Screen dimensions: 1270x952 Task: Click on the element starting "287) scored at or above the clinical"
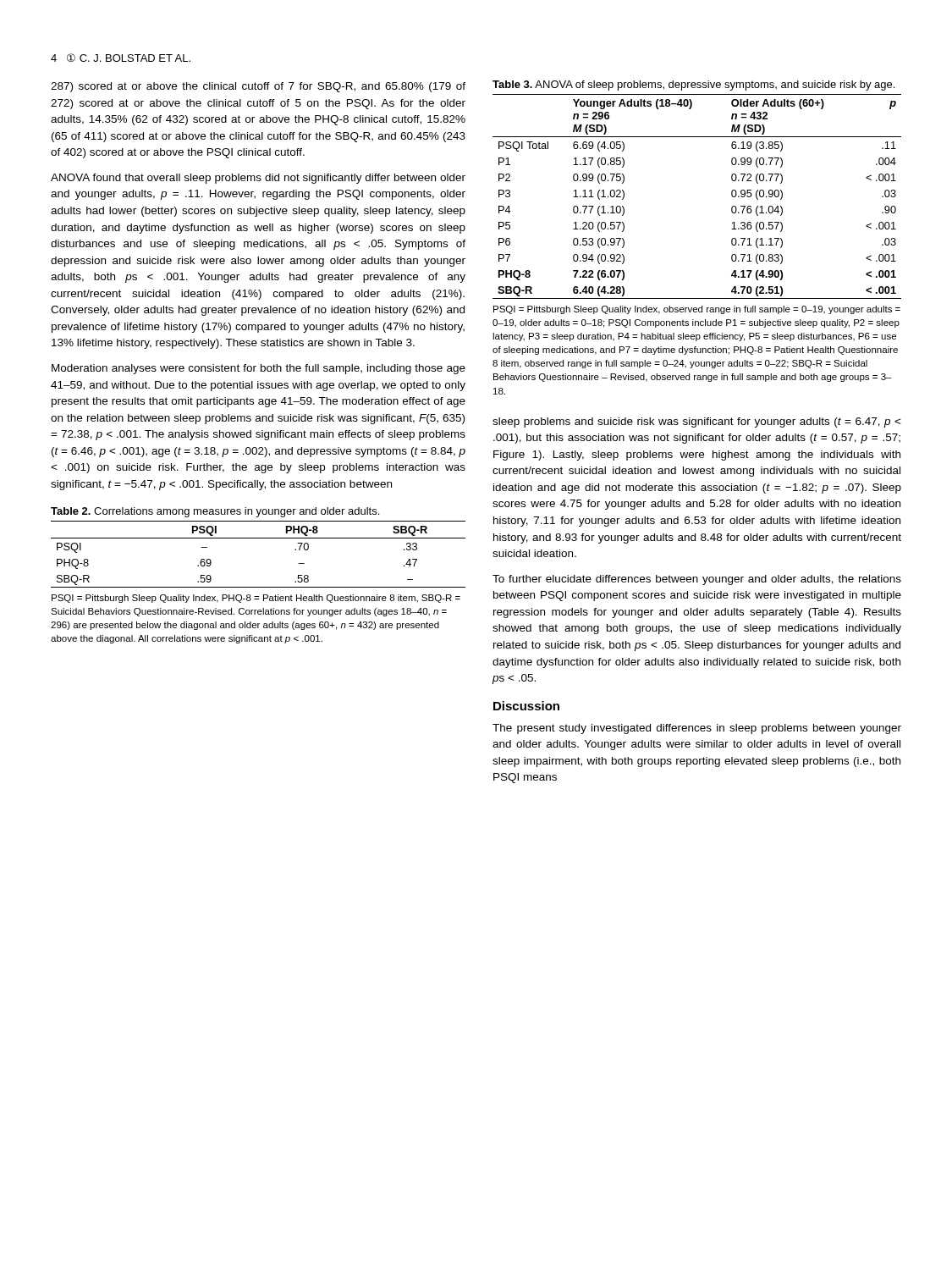pos(258,119)
